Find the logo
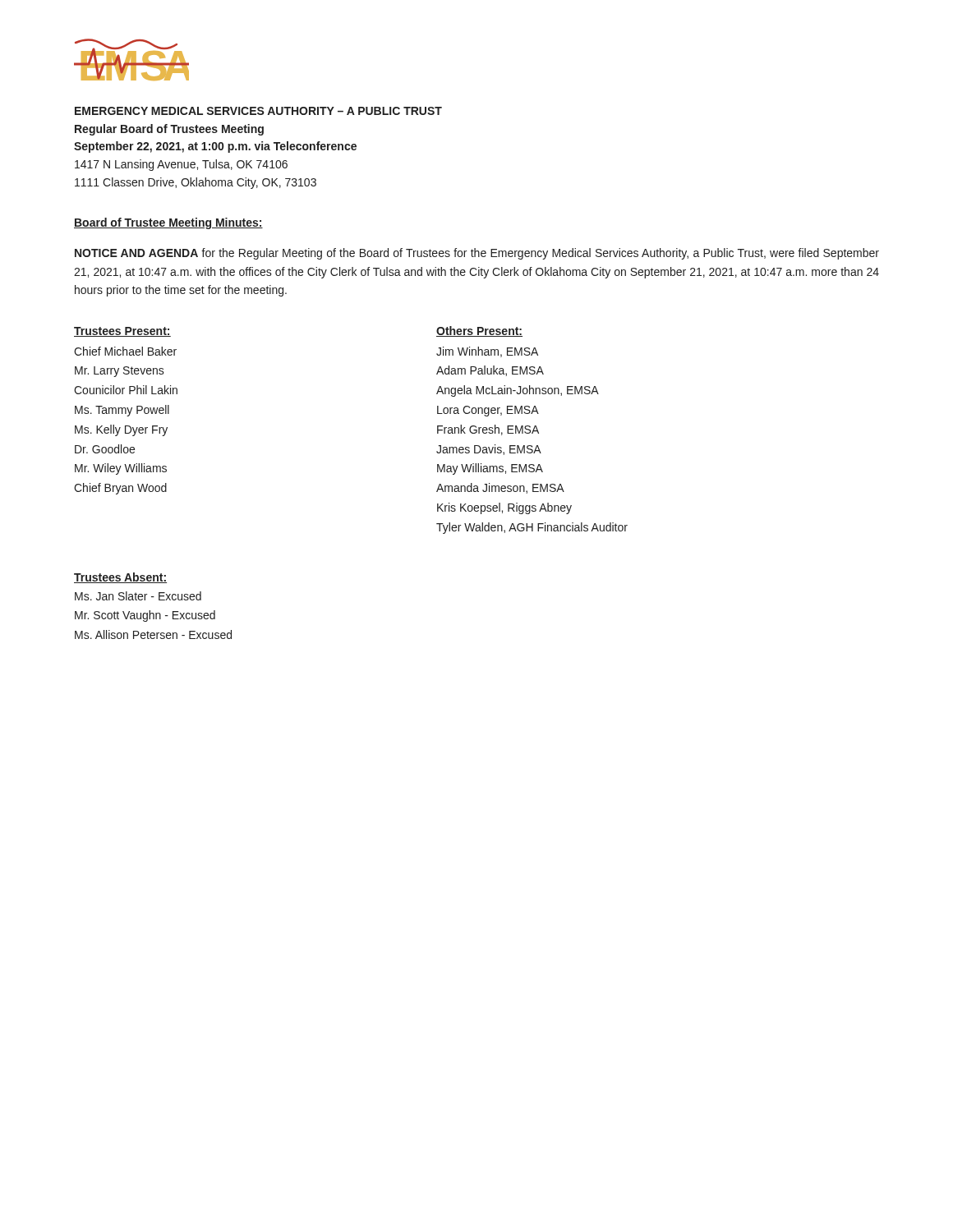 coord(476,64)
